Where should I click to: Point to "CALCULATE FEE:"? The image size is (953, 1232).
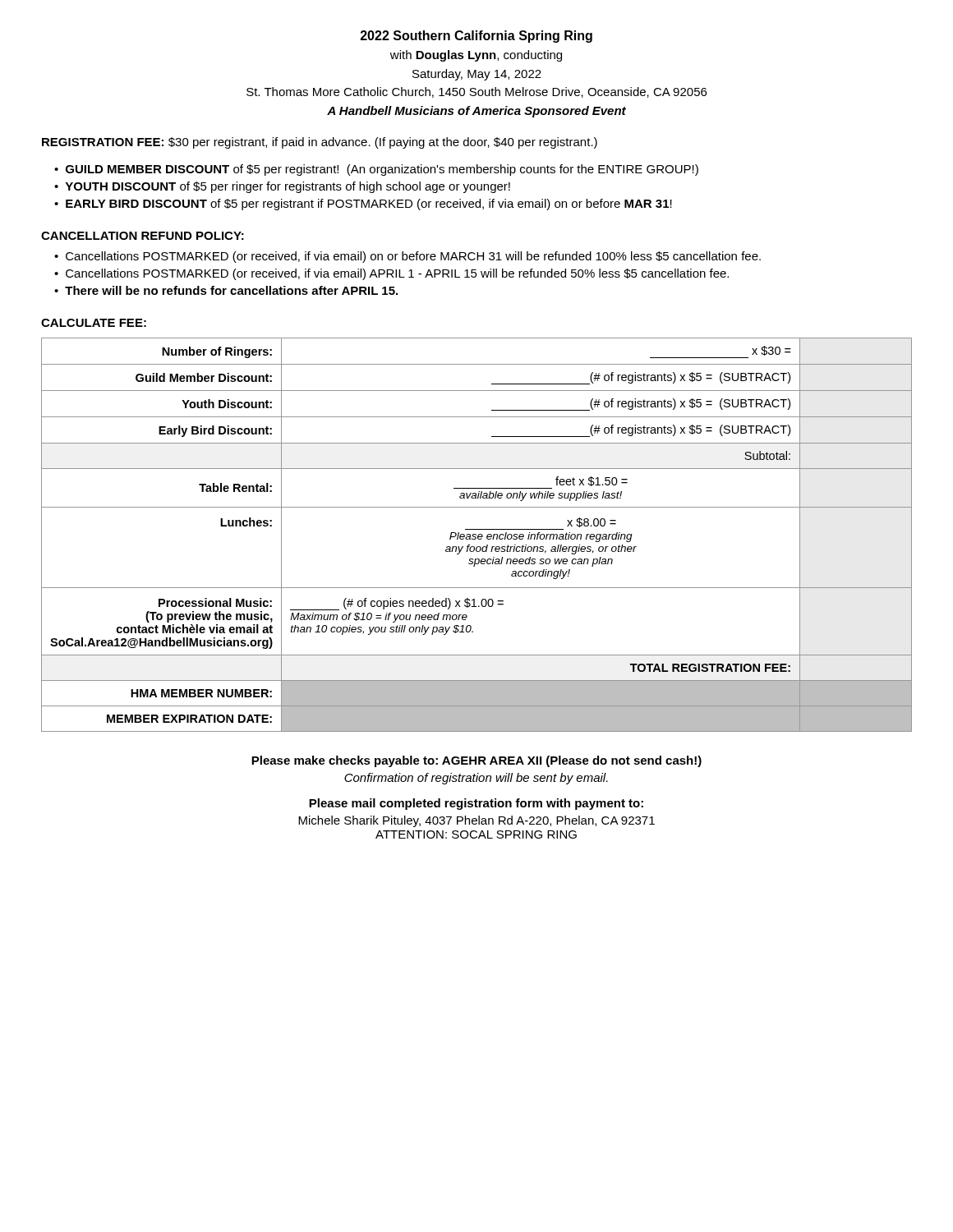click(94, 322)
